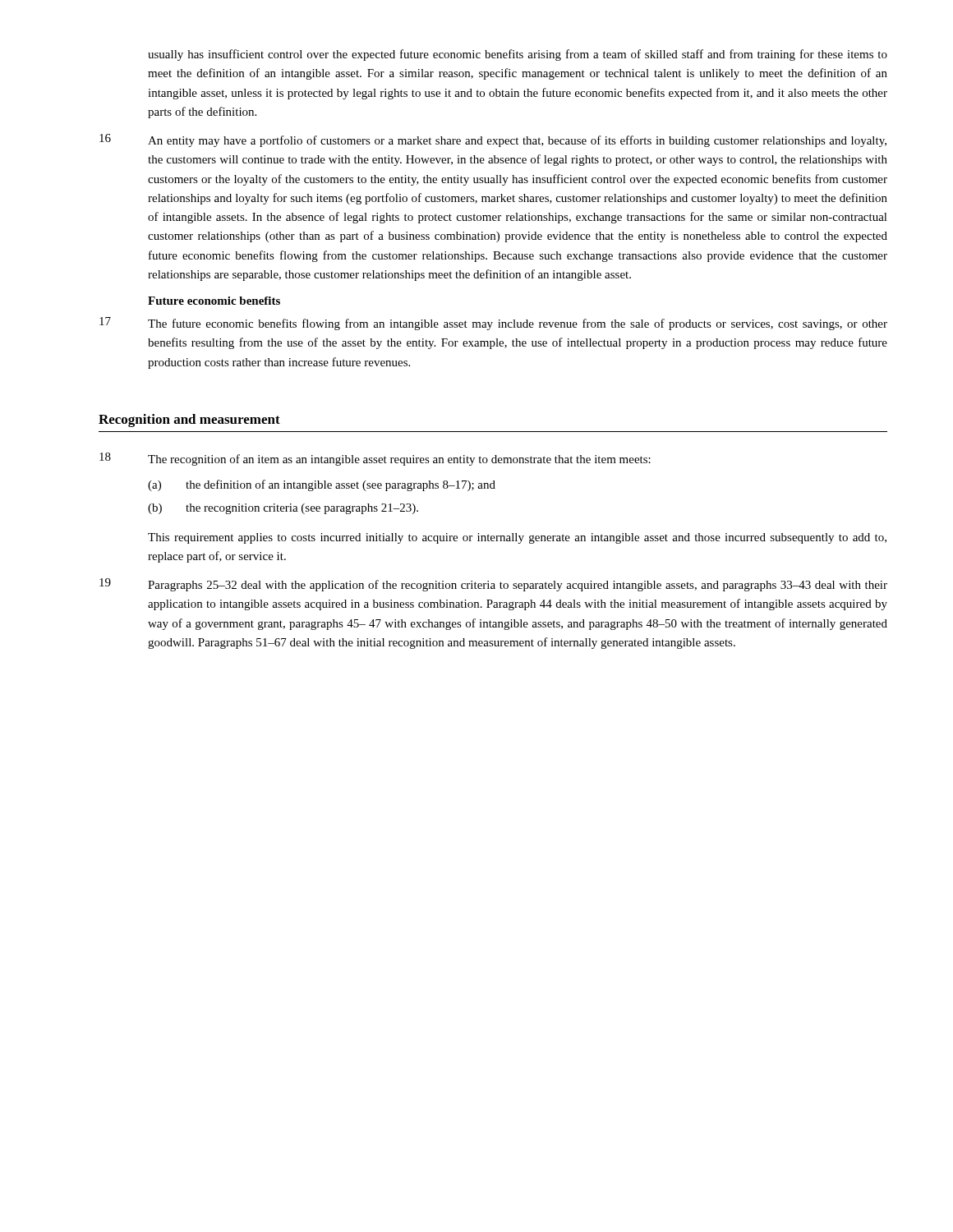Click on the text block that reads "This requirement applies to costs incurred initially to"
The width and height of the screenshot is (953, 1232).
518,546
